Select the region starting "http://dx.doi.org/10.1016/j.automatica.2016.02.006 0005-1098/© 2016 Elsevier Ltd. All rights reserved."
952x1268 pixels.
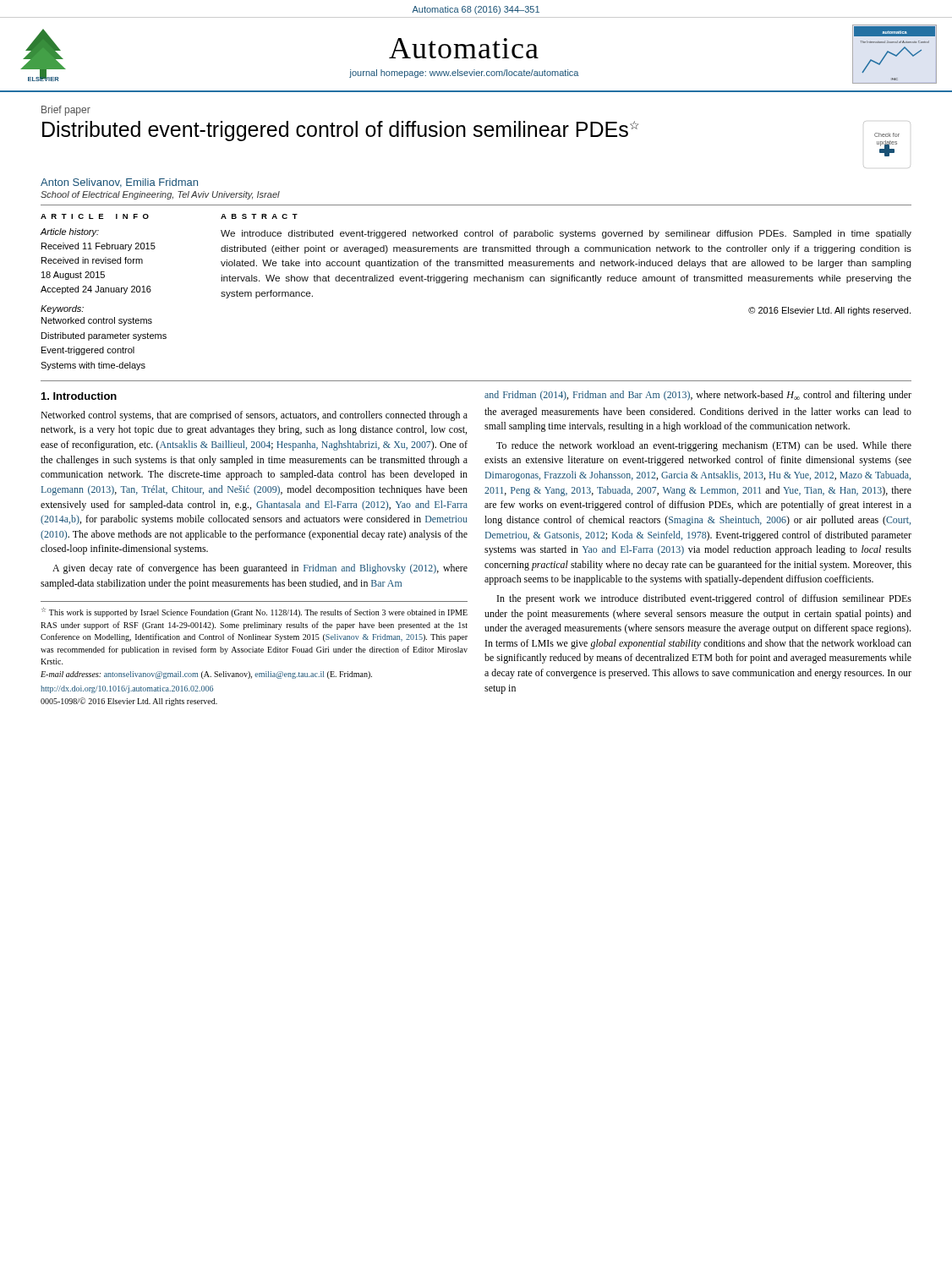click(129, 695)
